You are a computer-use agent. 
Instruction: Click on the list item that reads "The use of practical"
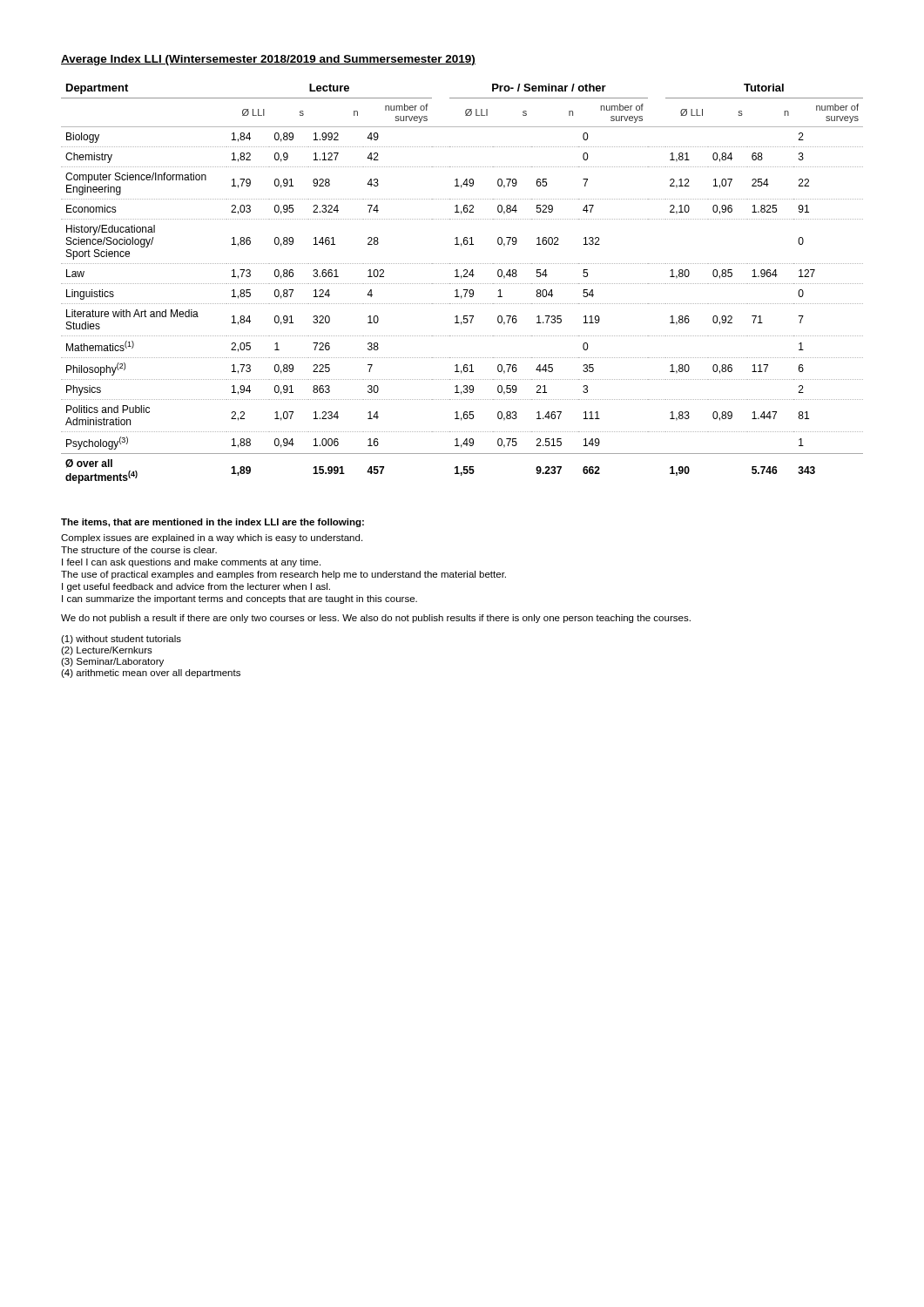284,574
